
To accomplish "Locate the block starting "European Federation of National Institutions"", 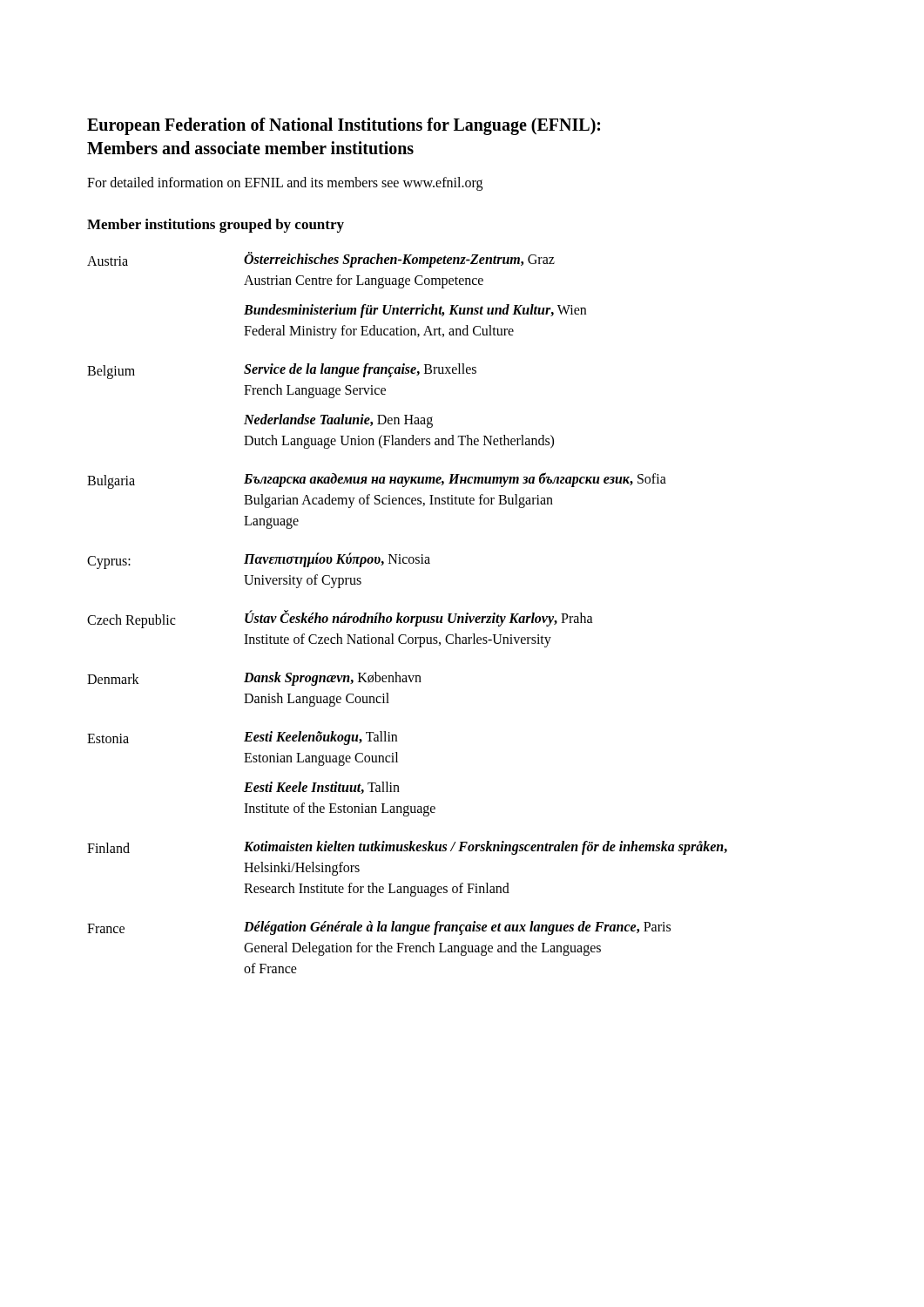I will pyautogui.click(x=344, y=136).
